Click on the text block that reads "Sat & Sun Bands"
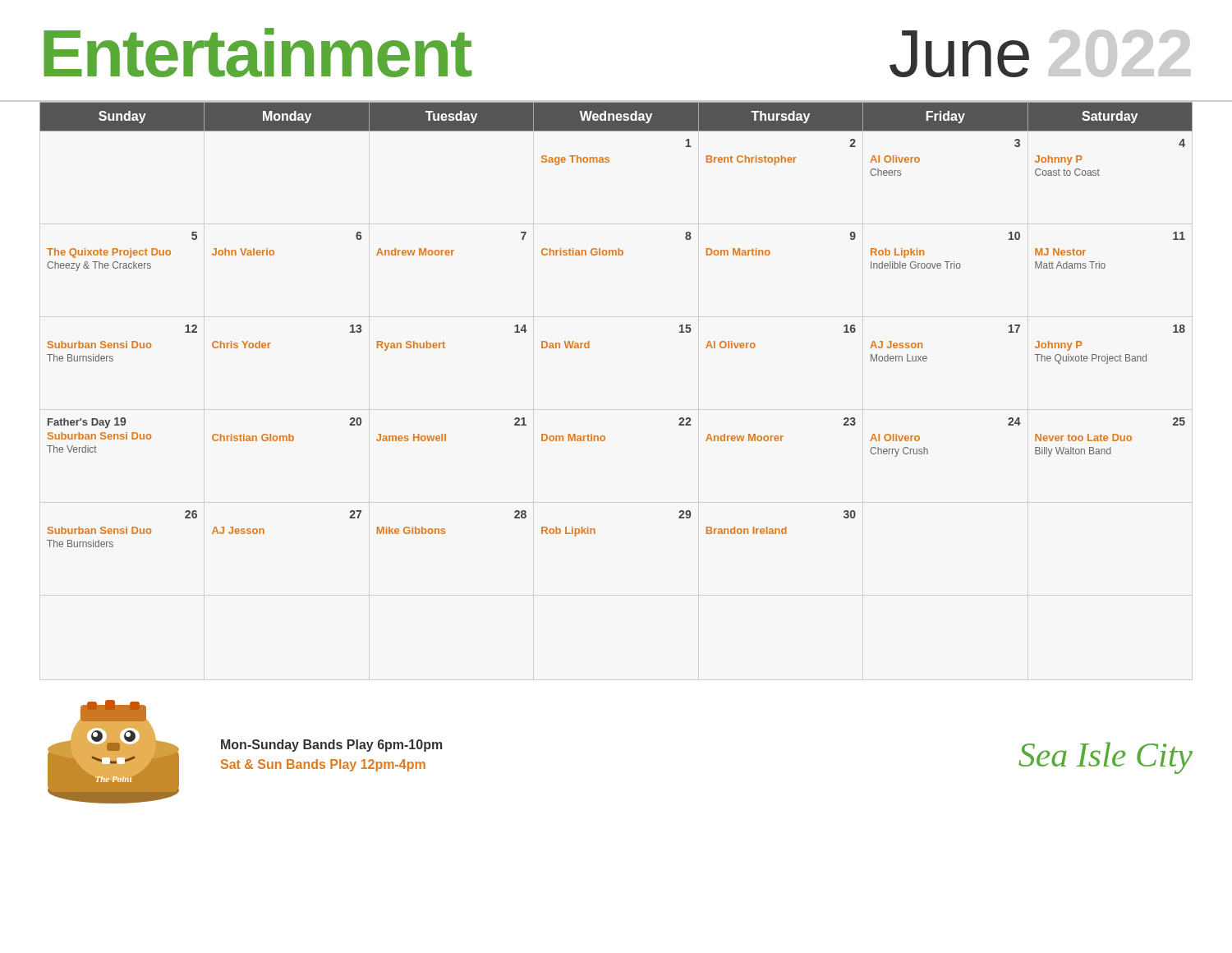Viewport: 1232px width, 953px height. [323, 764]
